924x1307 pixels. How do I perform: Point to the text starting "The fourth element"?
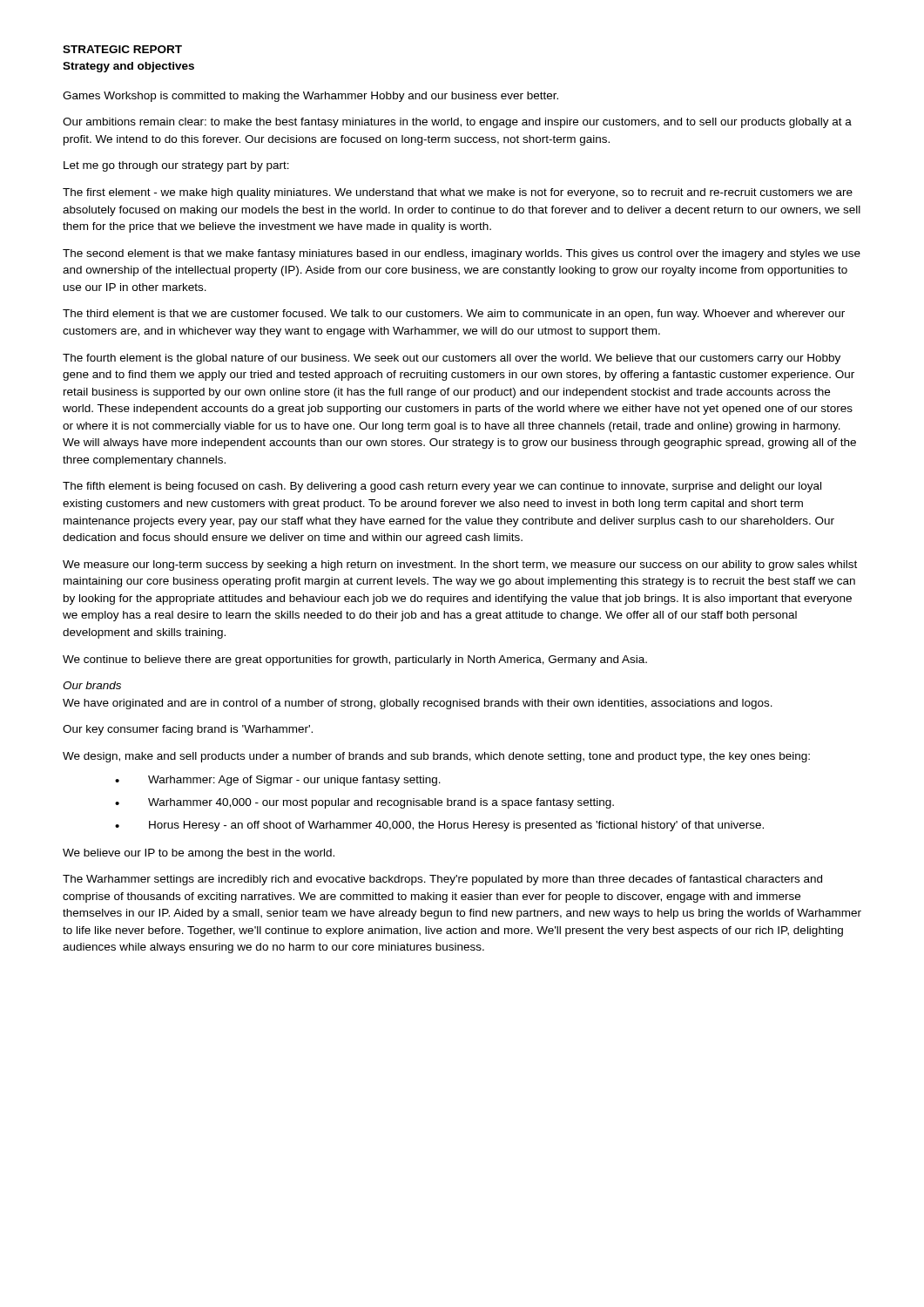(460, 408)
